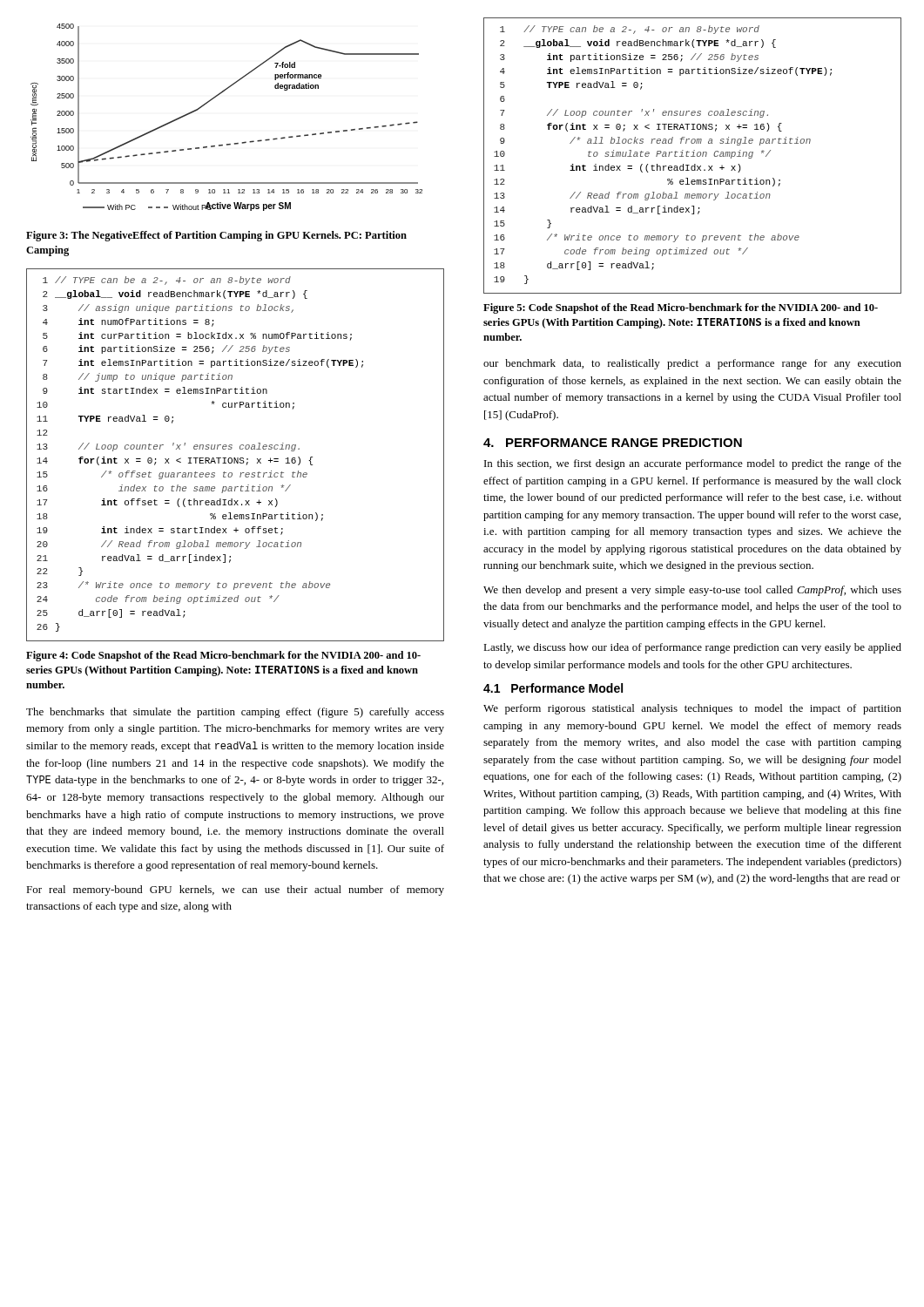Find the passage starting "Figure 5: Code Snapshot of the Read Micro-benchmark"

(681, 322)
